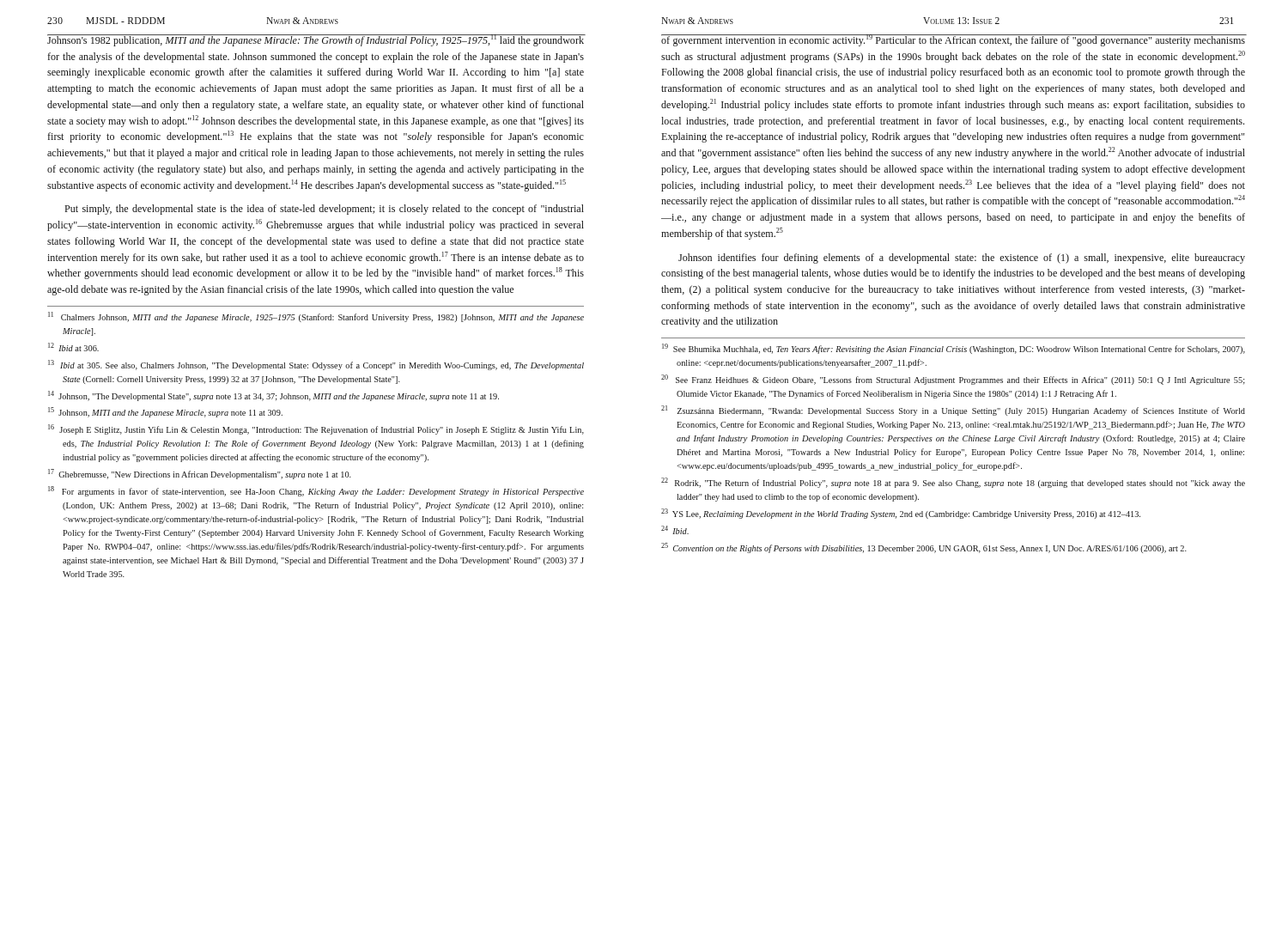Point to the block beginning "20 See Franz Heidhues & Gideon Obare,"
The height and width of the screenshot is (931, 1288).
[x=953, y=387]
